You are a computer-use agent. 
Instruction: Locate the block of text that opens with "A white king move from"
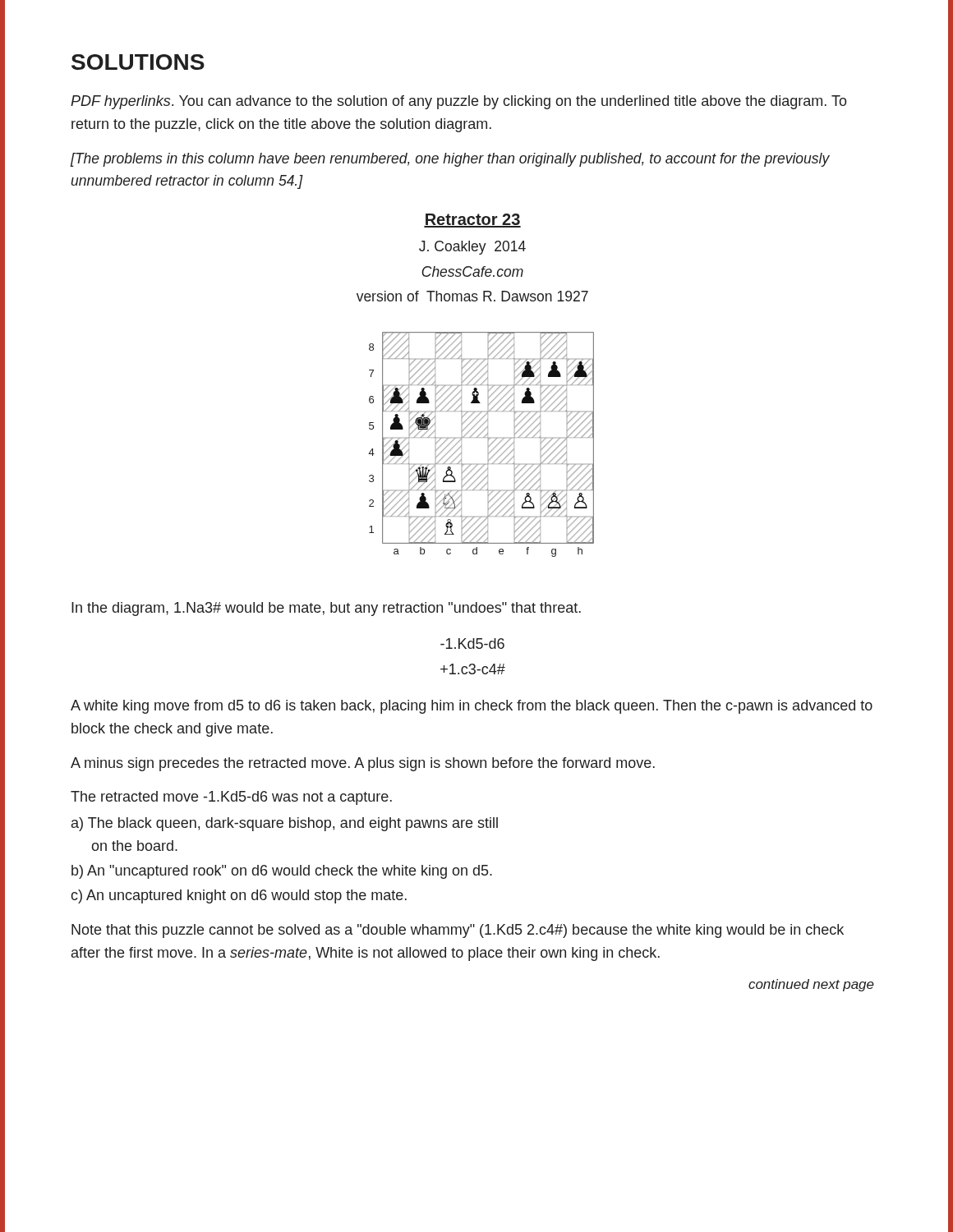click(472, 717)
